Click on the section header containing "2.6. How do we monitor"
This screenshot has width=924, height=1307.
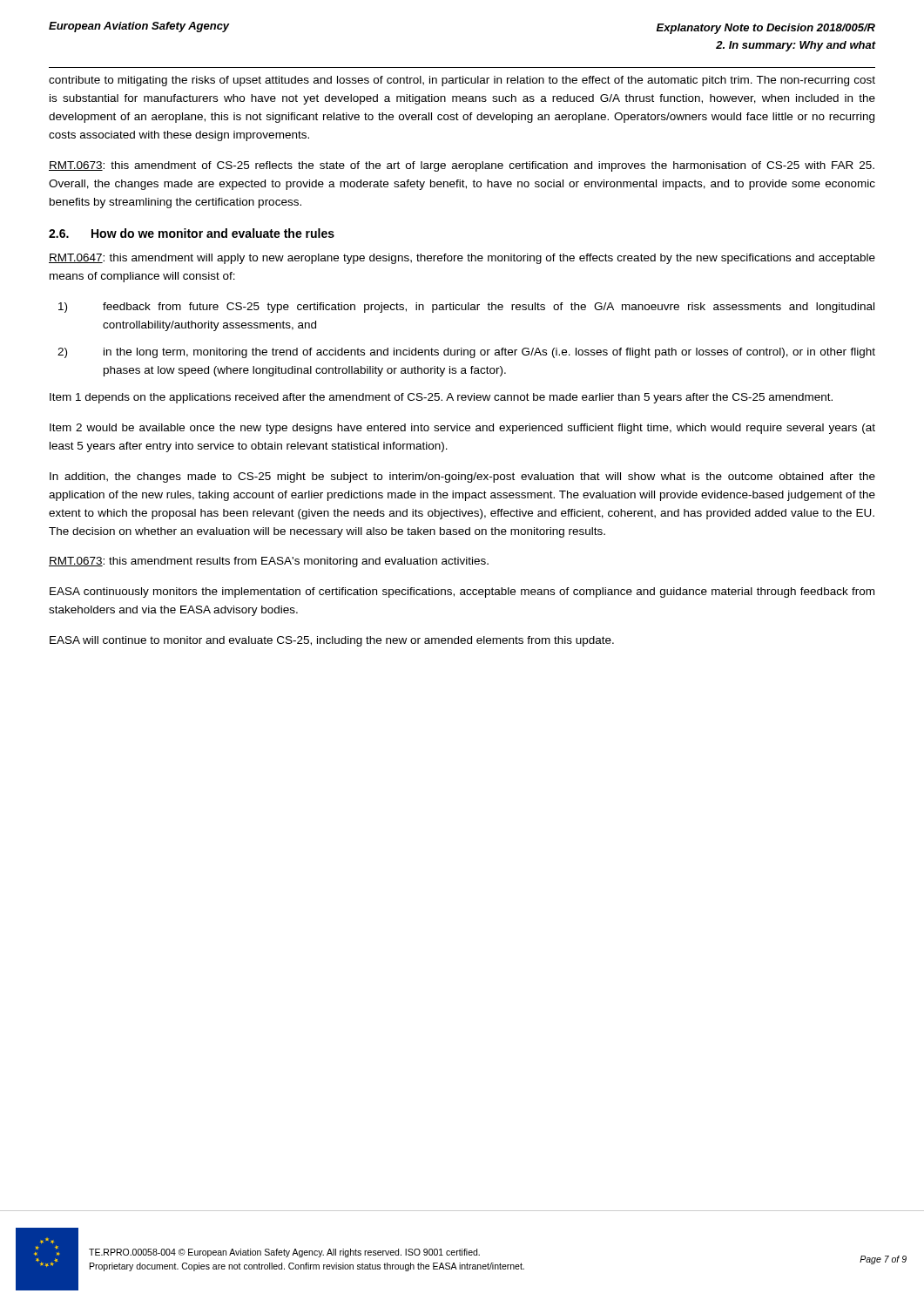click(x=192, y=234)
